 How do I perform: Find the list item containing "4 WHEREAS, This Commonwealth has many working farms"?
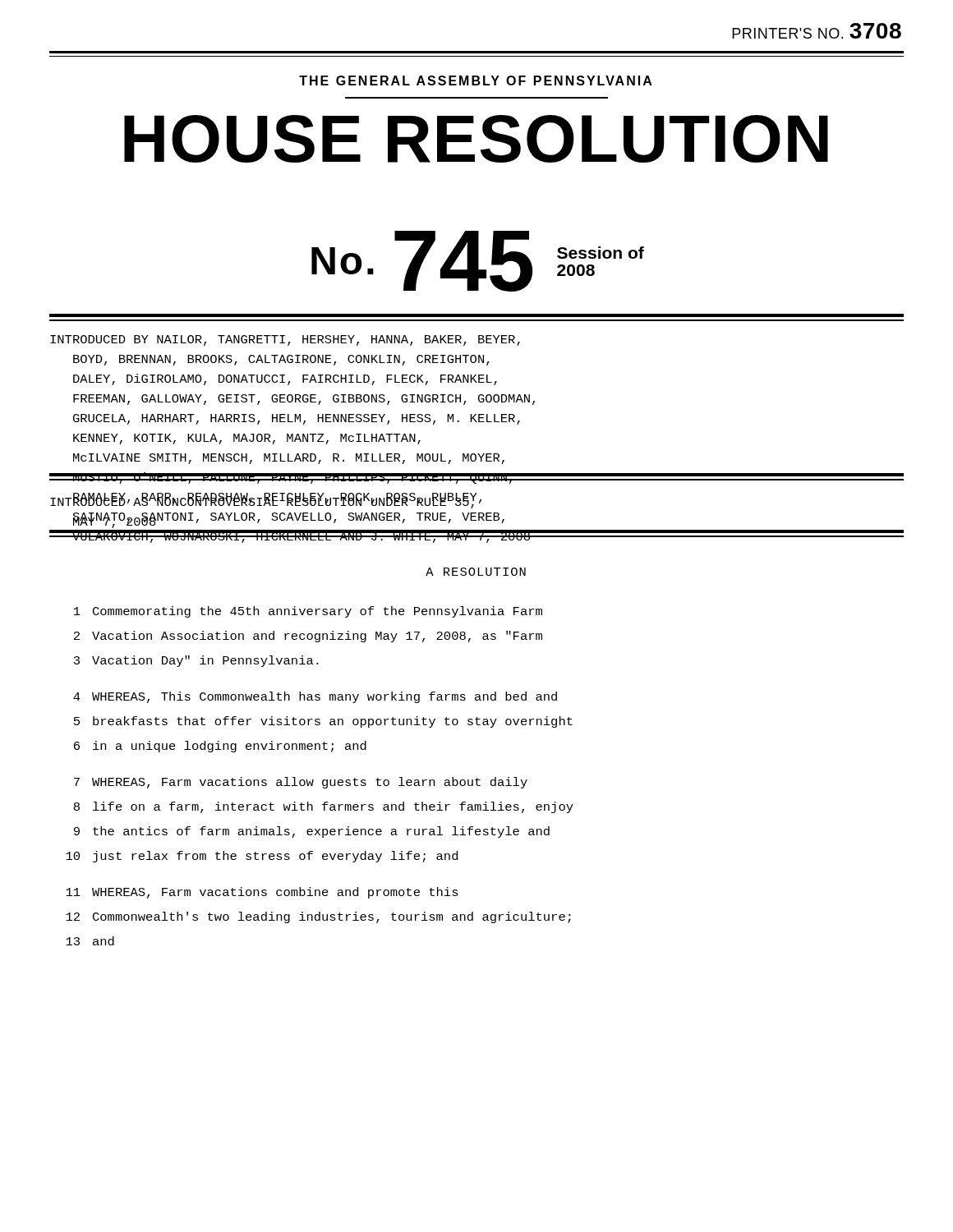coord(304,698)
